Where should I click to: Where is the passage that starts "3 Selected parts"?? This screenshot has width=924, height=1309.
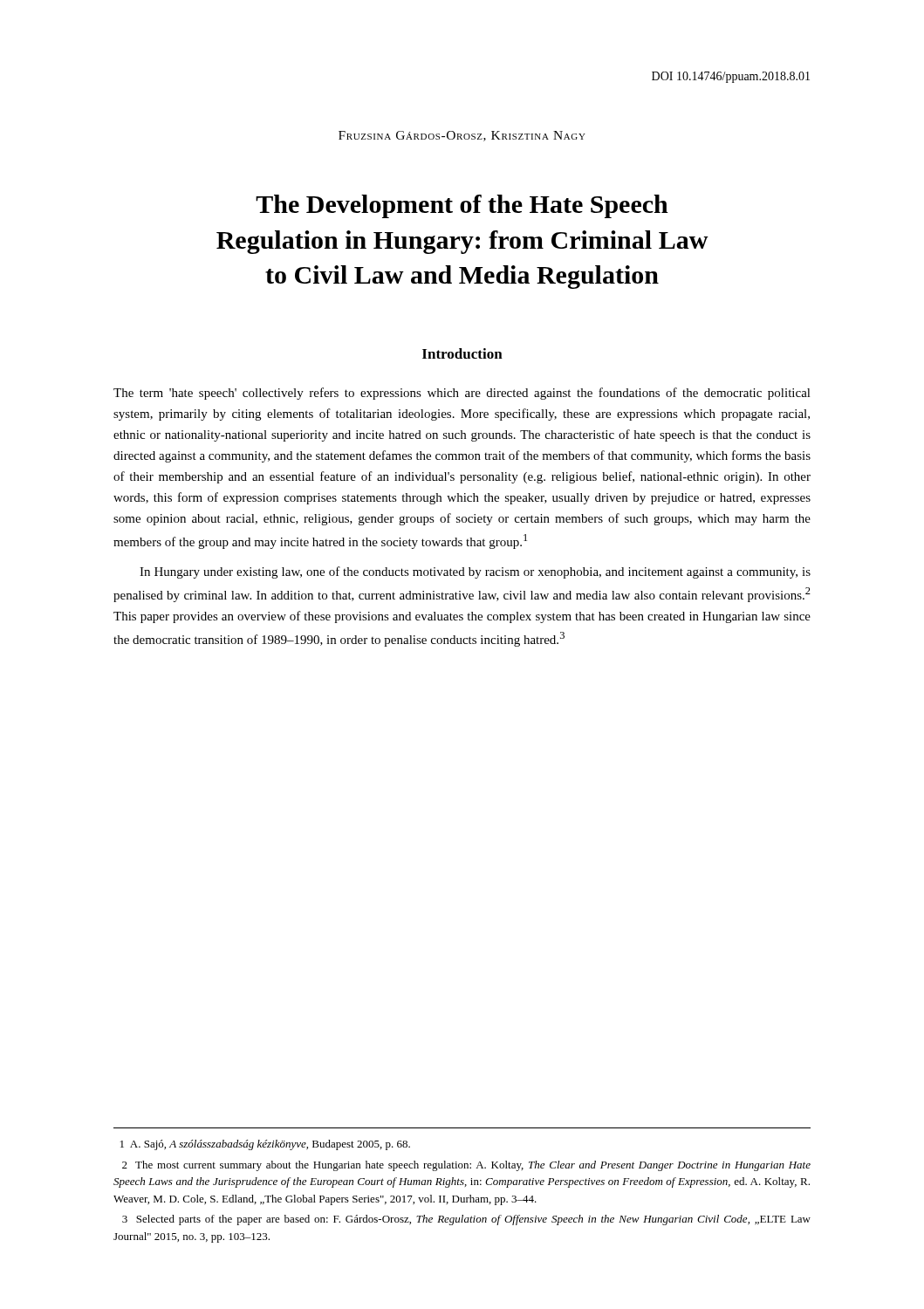pos(462,1227)
